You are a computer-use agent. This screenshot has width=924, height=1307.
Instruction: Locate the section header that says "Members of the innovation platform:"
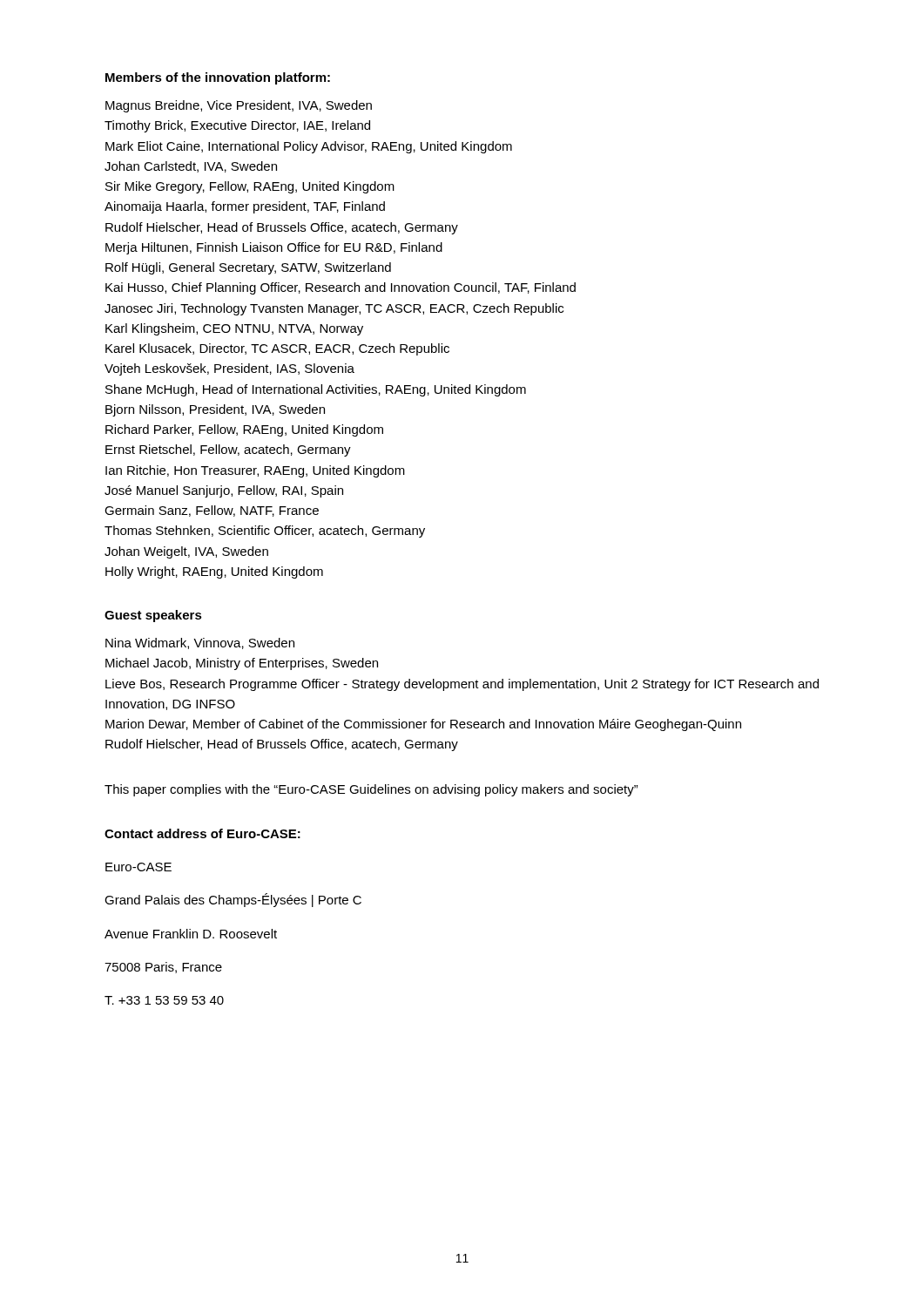click(x=218, y=77)
